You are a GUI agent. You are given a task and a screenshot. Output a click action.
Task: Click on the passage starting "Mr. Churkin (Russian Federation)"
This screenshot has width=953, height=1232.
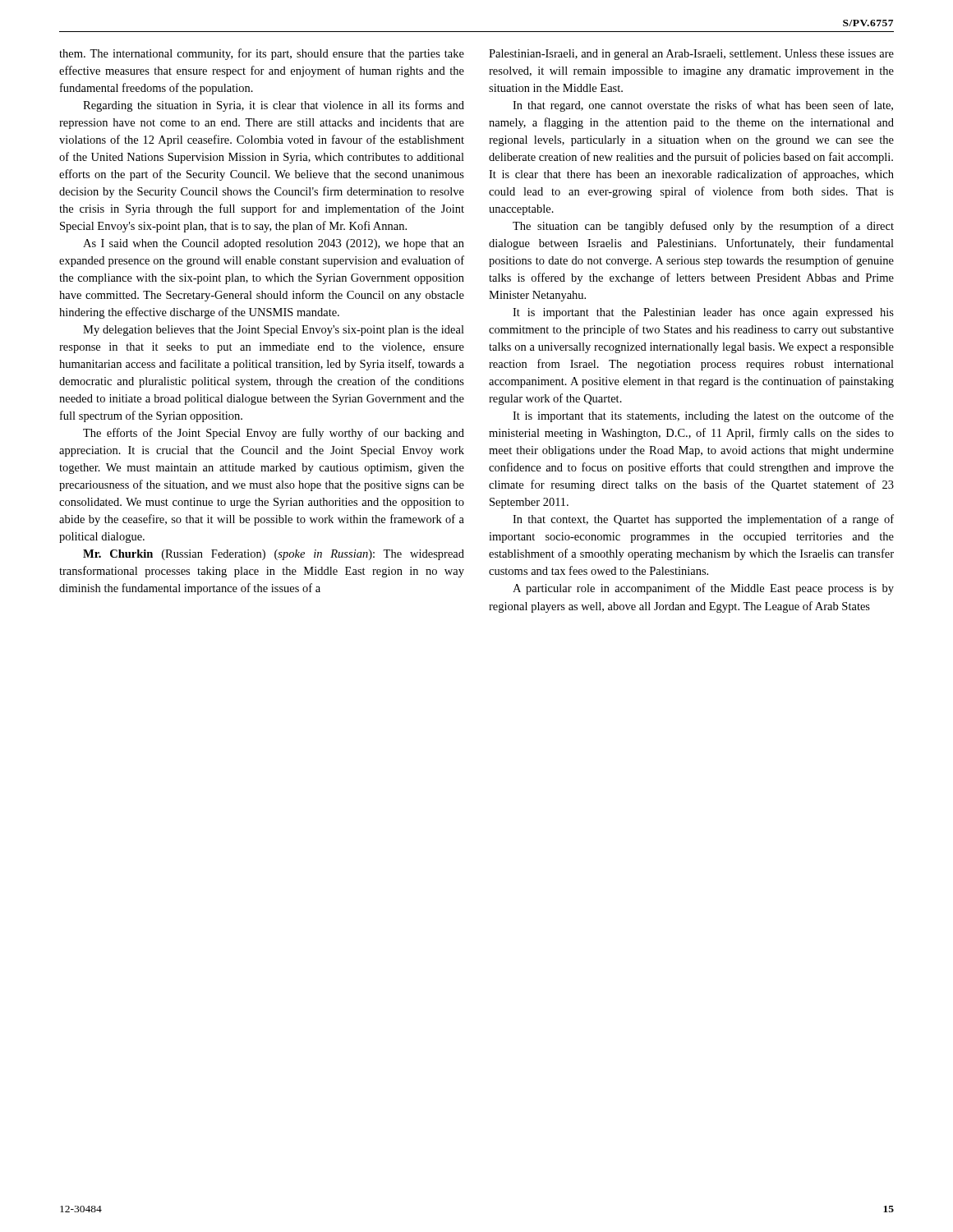(x=262, y=572)
